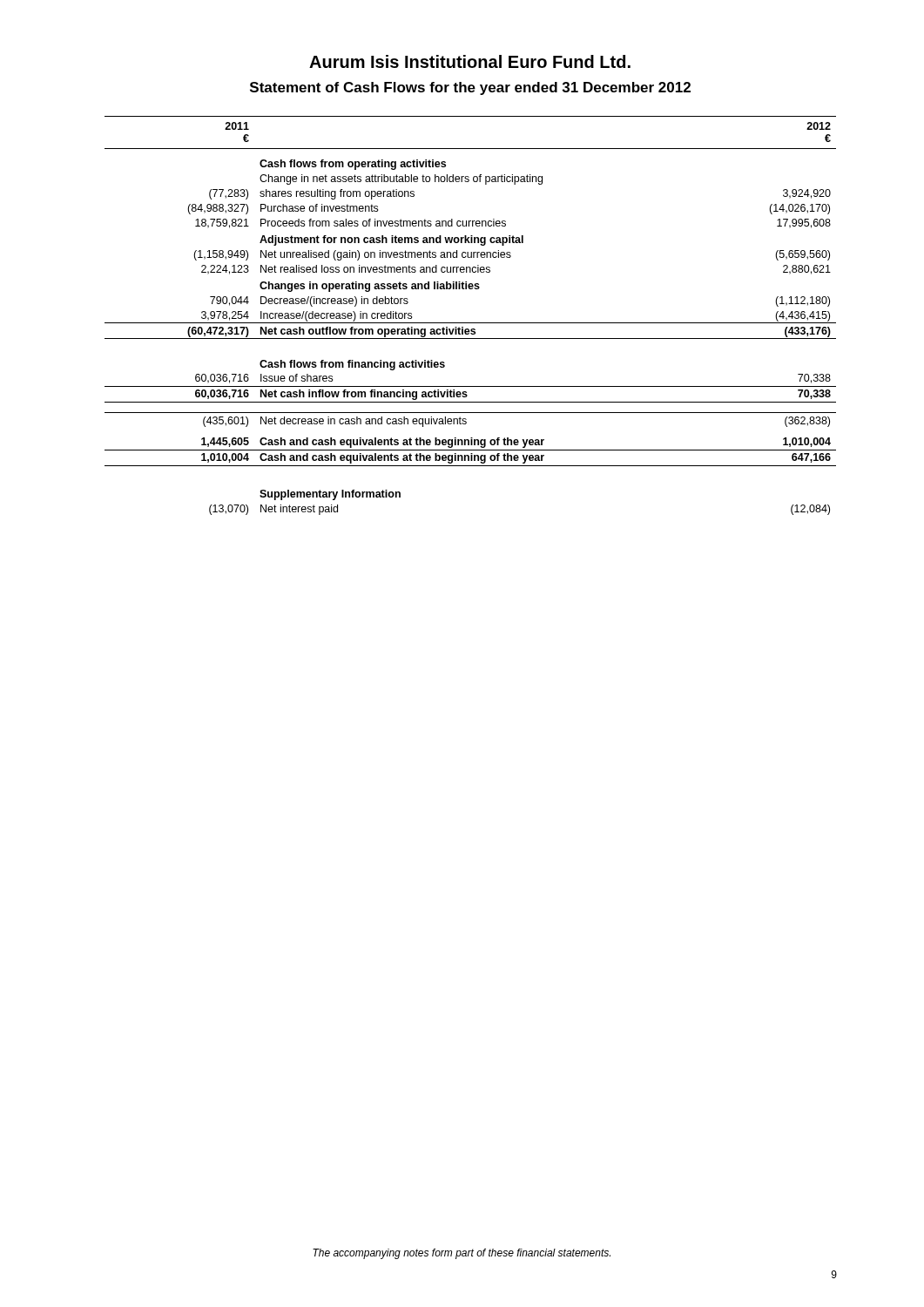Find the text starting "Statement of Cash Flows for the"
Image resolution: width=924 pixels, height=1307 pixels.
[x=470, y=88]
